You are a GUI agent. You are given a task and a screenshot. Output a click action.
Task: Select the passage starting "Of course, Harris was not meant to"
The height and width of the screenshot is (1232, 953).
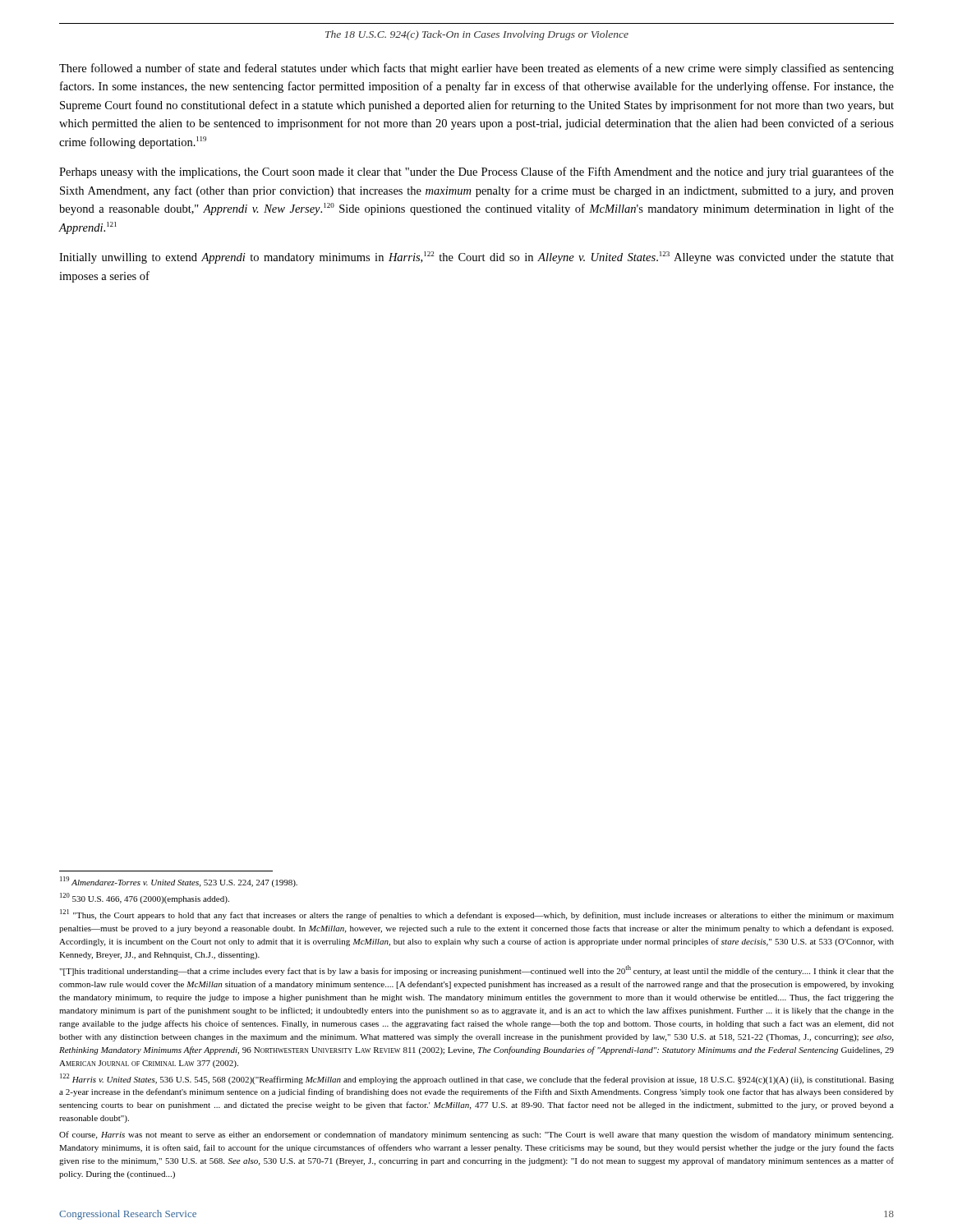[476, 1154]
